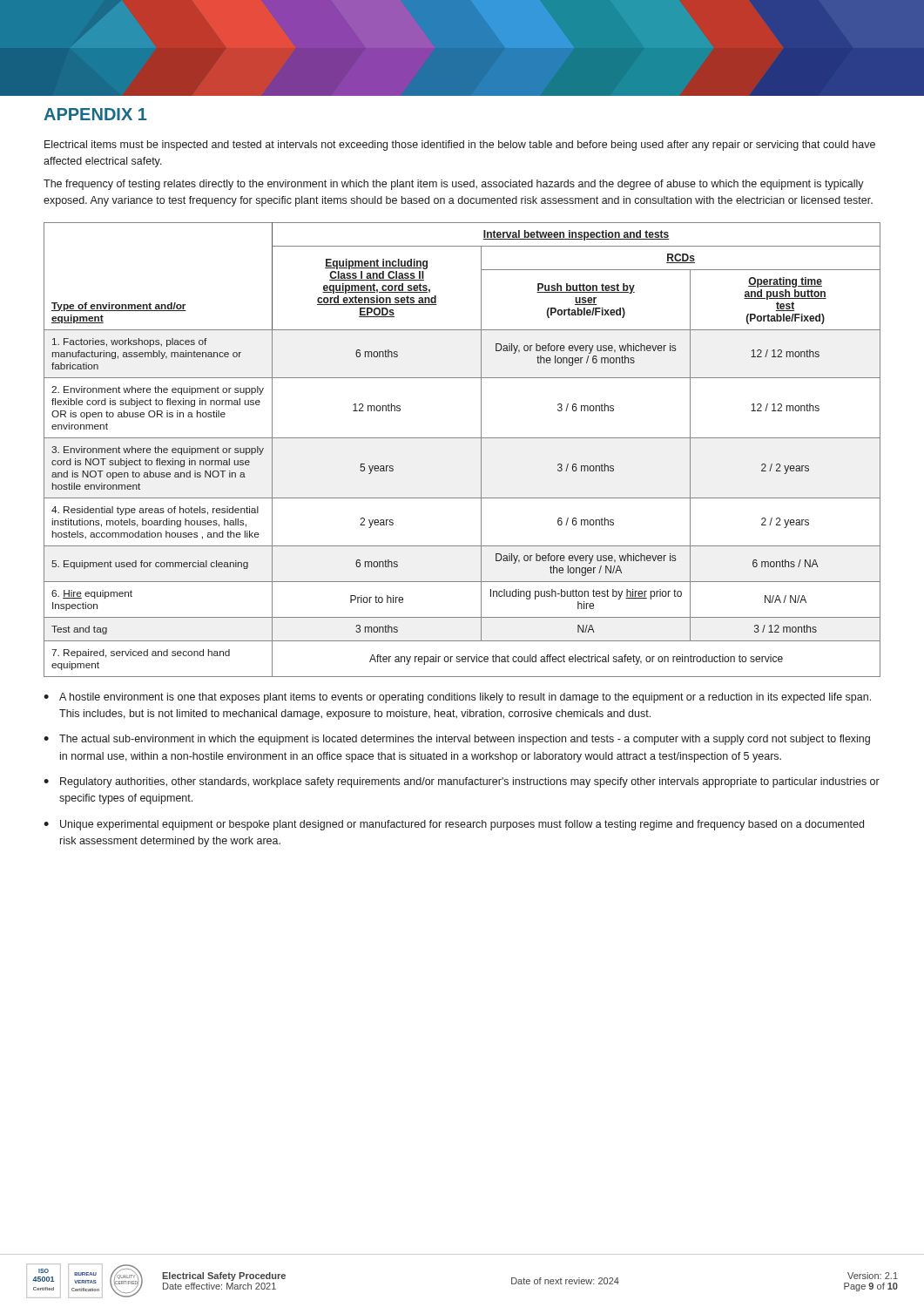The image size is (924, 1307).
Task: Click on the illustration
Action: click(462, 48)
